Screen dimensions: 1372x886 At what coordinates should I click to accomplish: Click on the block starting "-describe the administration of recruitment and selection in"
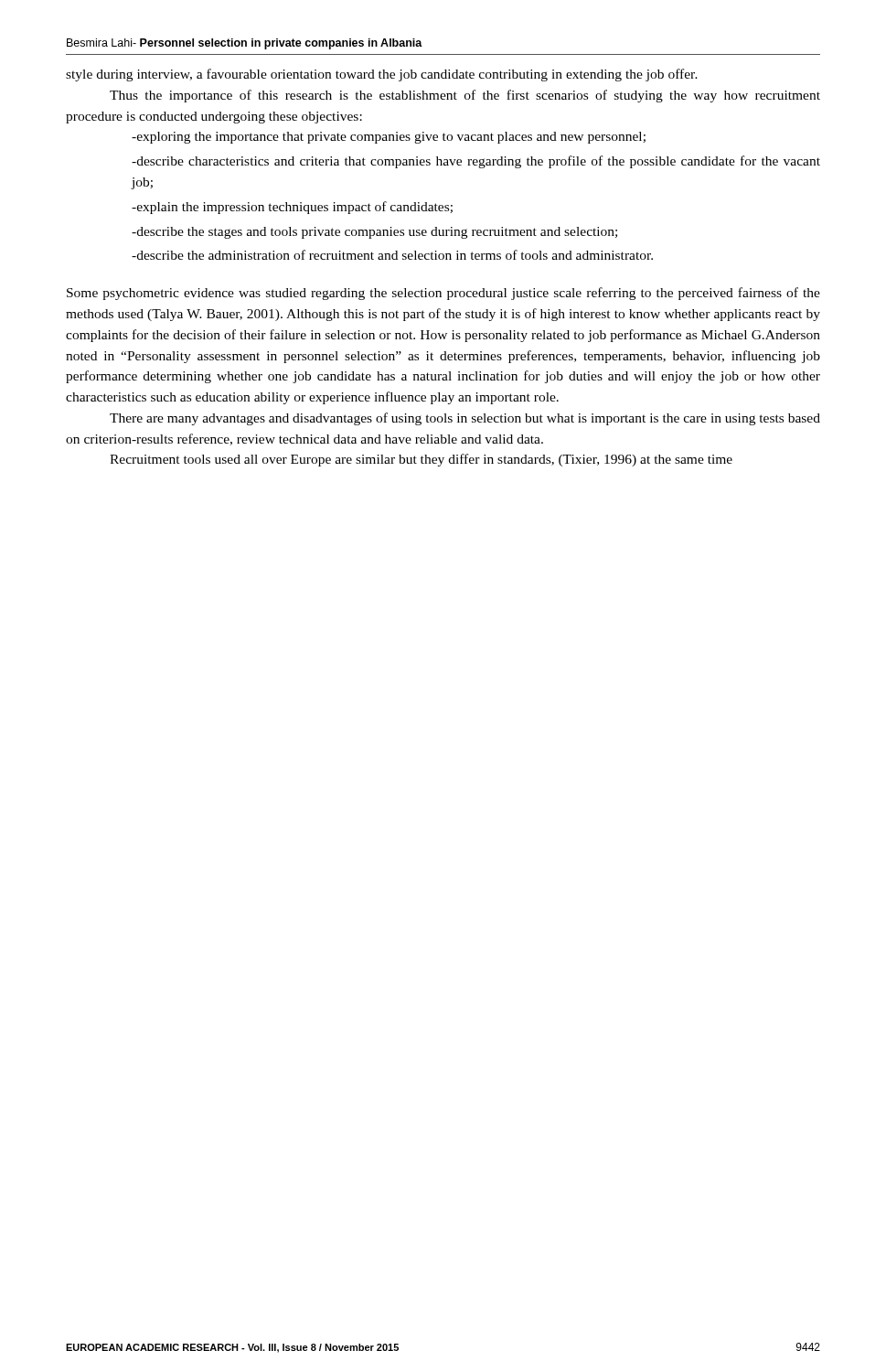pyautogui.click(x=393, y=255)
